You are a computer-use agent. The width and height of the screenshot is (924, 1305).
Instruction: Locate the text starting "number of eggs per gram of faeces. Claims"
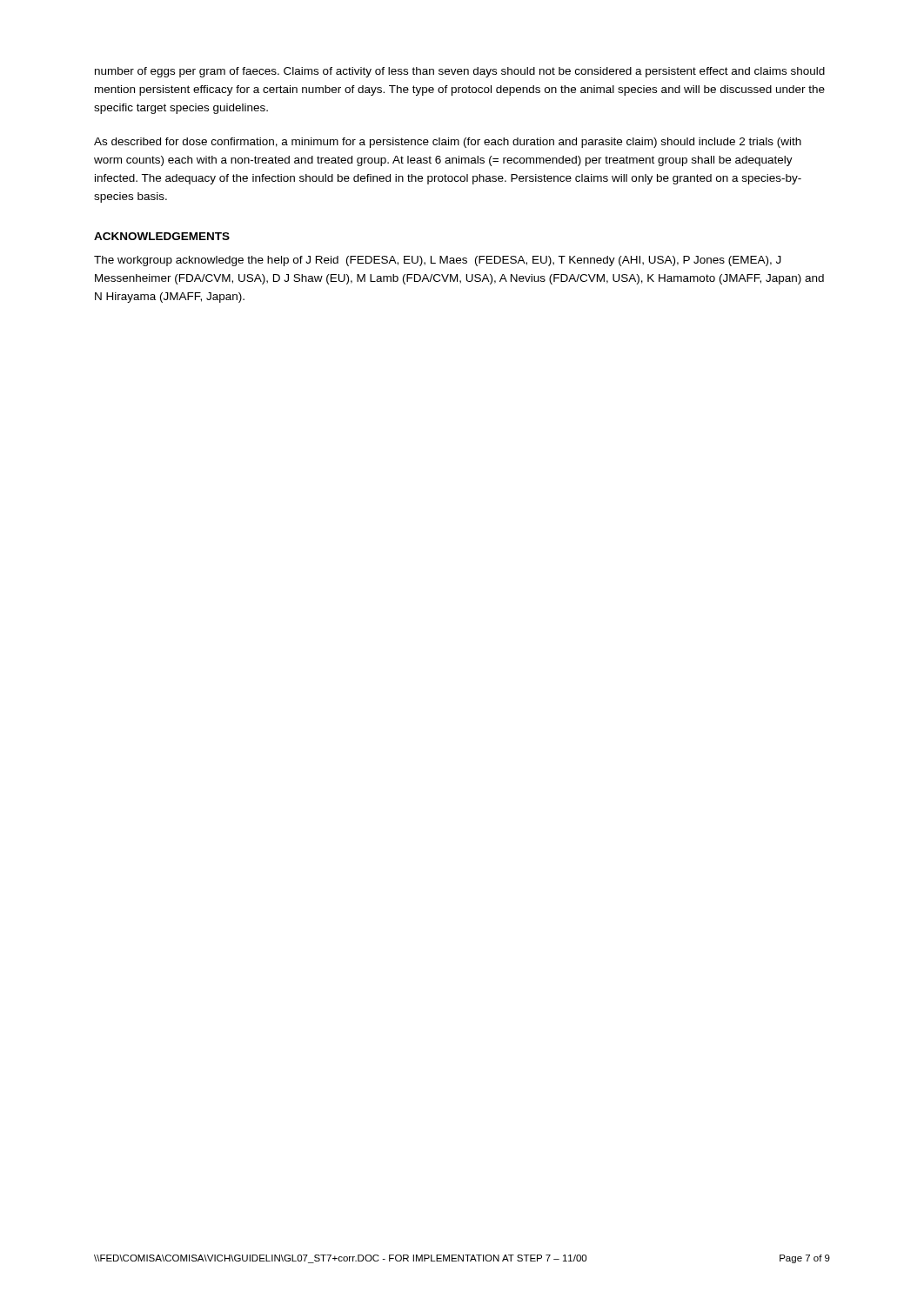click(x=460, y=89)
